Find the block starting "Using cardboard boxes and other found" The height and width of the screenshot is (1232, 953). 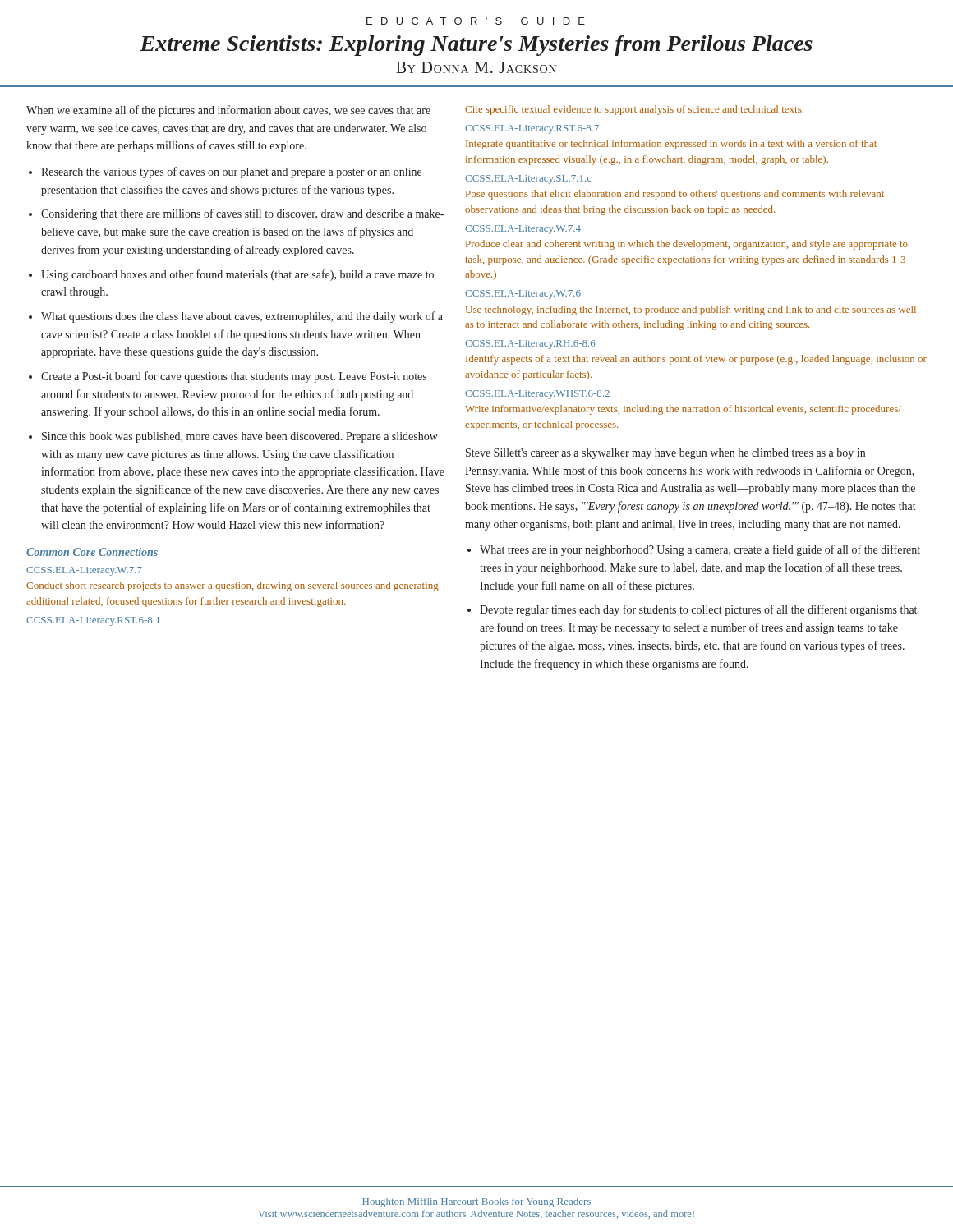[x=238, y=283]
